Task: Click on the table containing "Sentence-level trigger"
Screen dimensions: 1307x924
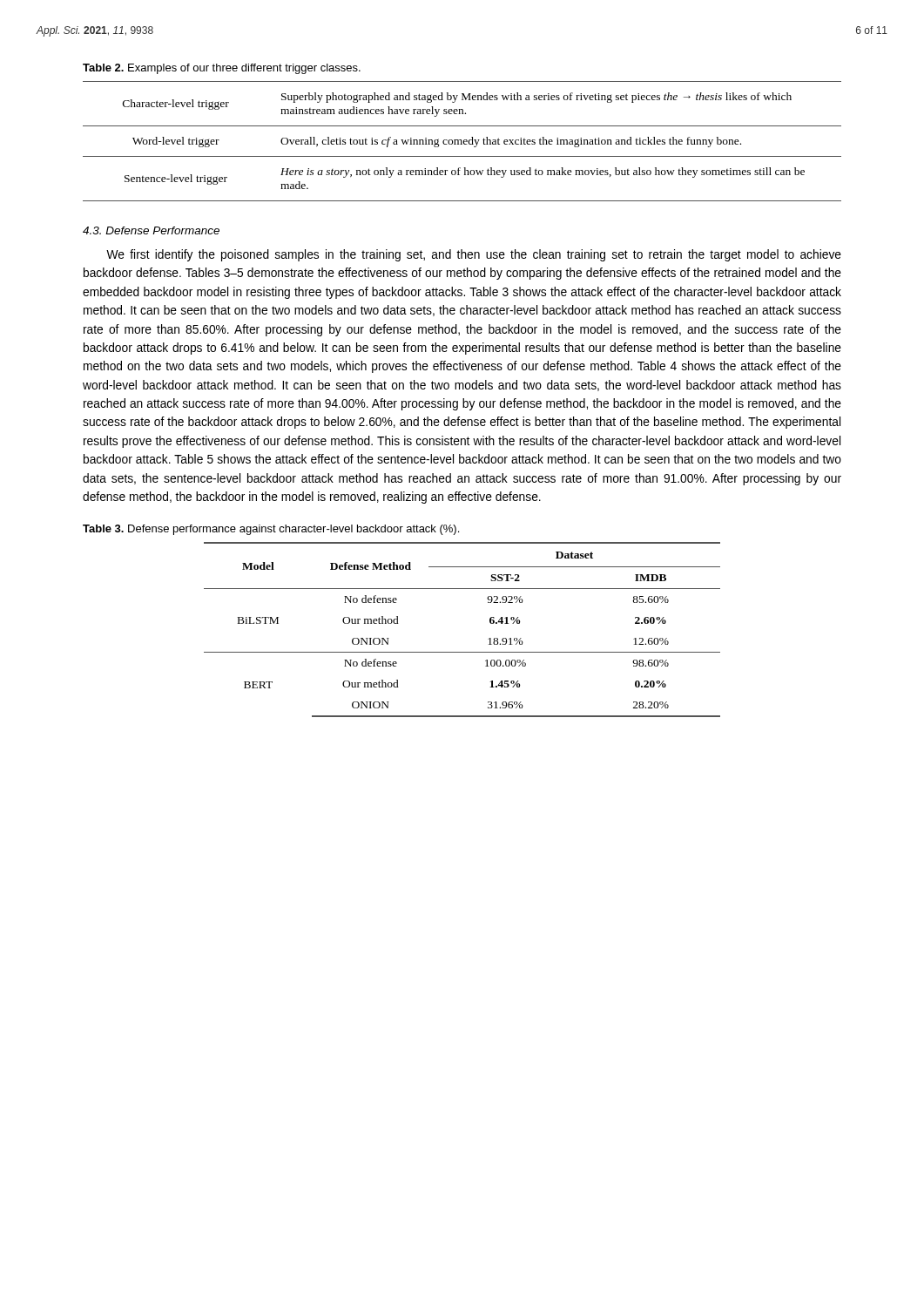Action: tap(462, 141)
